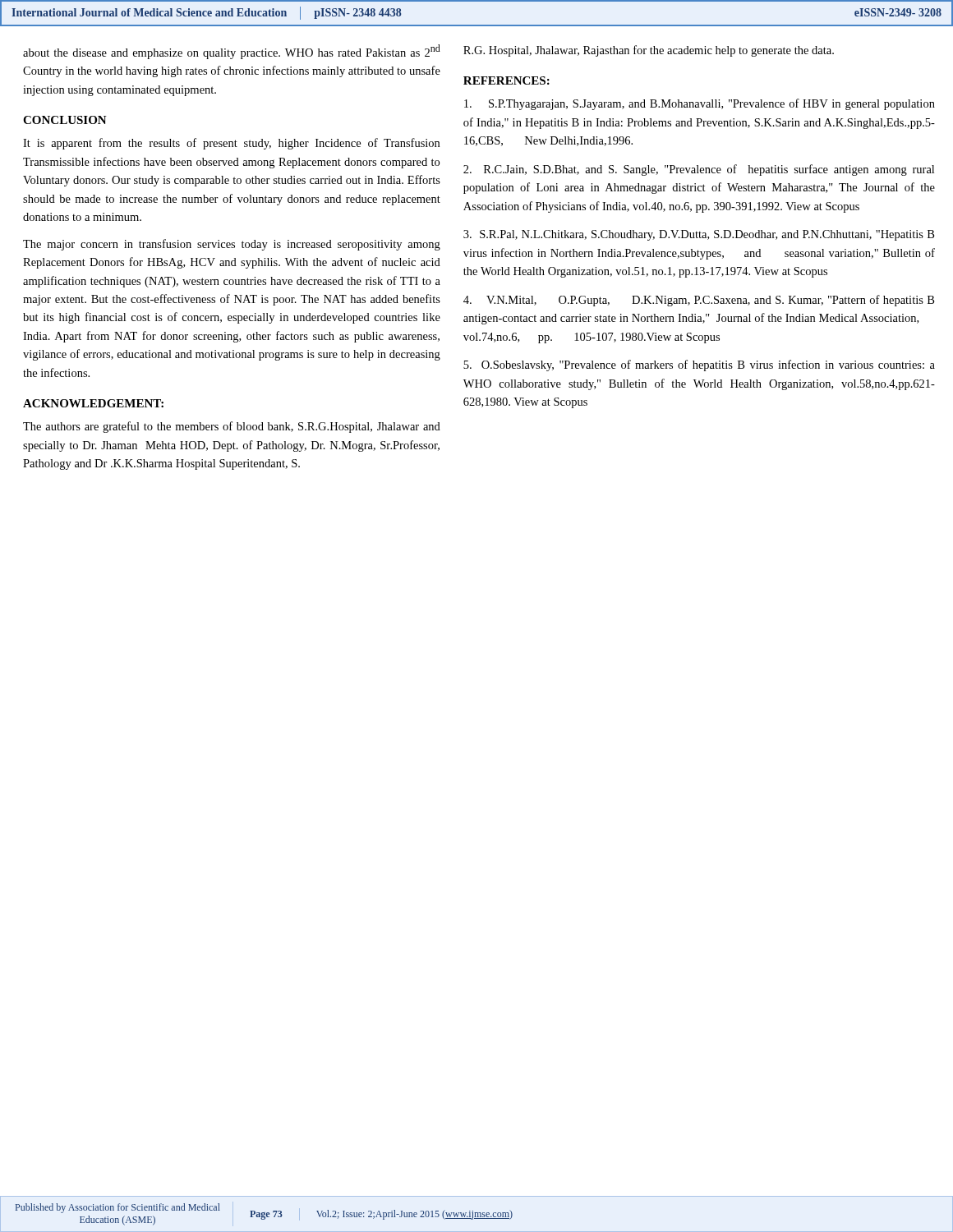Locate the text starting "S.P.Thyagarajan, S.Jayaram, and B.Mohanavalli, "Prevalence of HBV"

coord(699,122)
